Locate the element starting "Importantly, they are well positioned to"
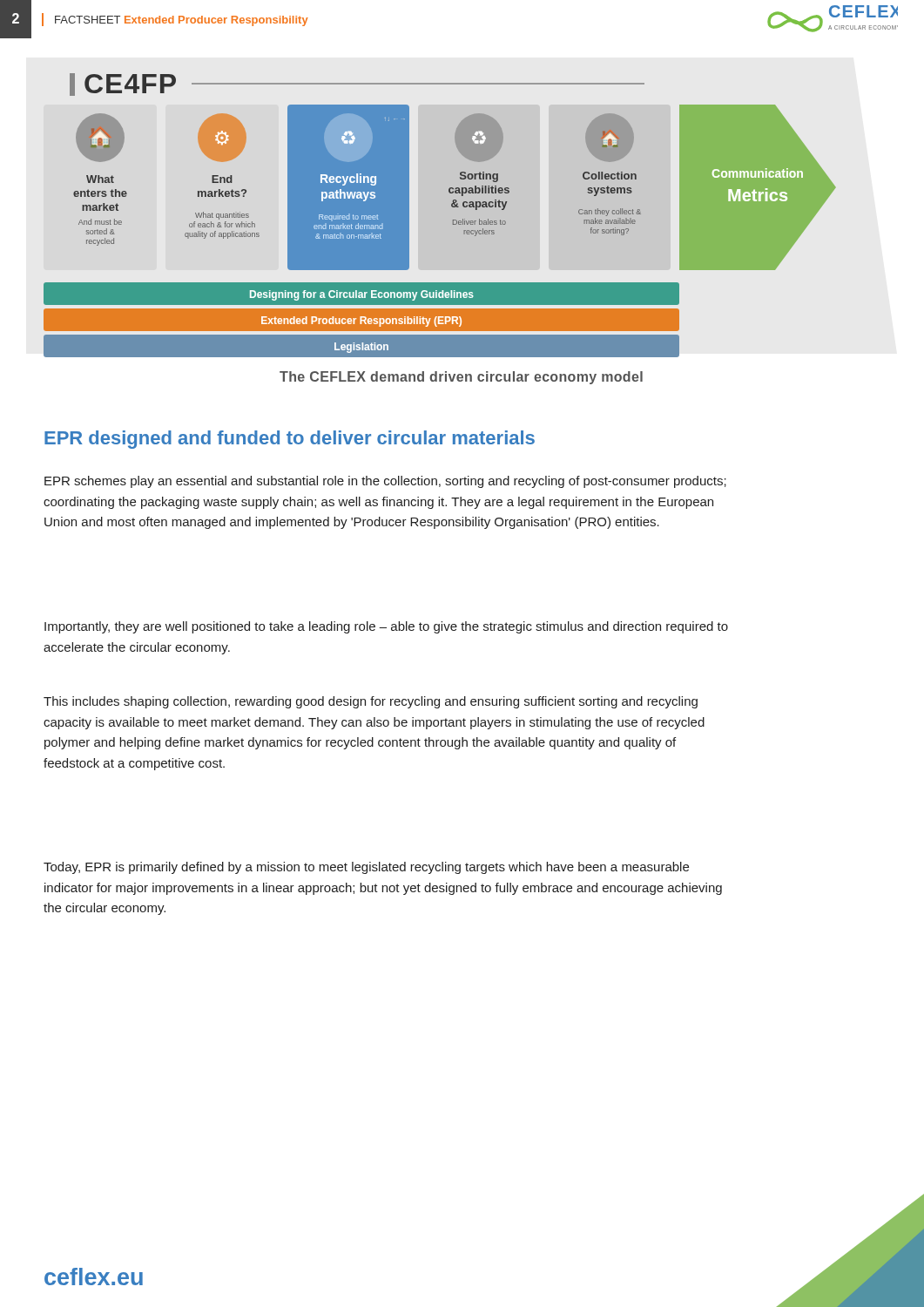The width and height of the screenshot is (924, 1307). click(x=388, y=637)
